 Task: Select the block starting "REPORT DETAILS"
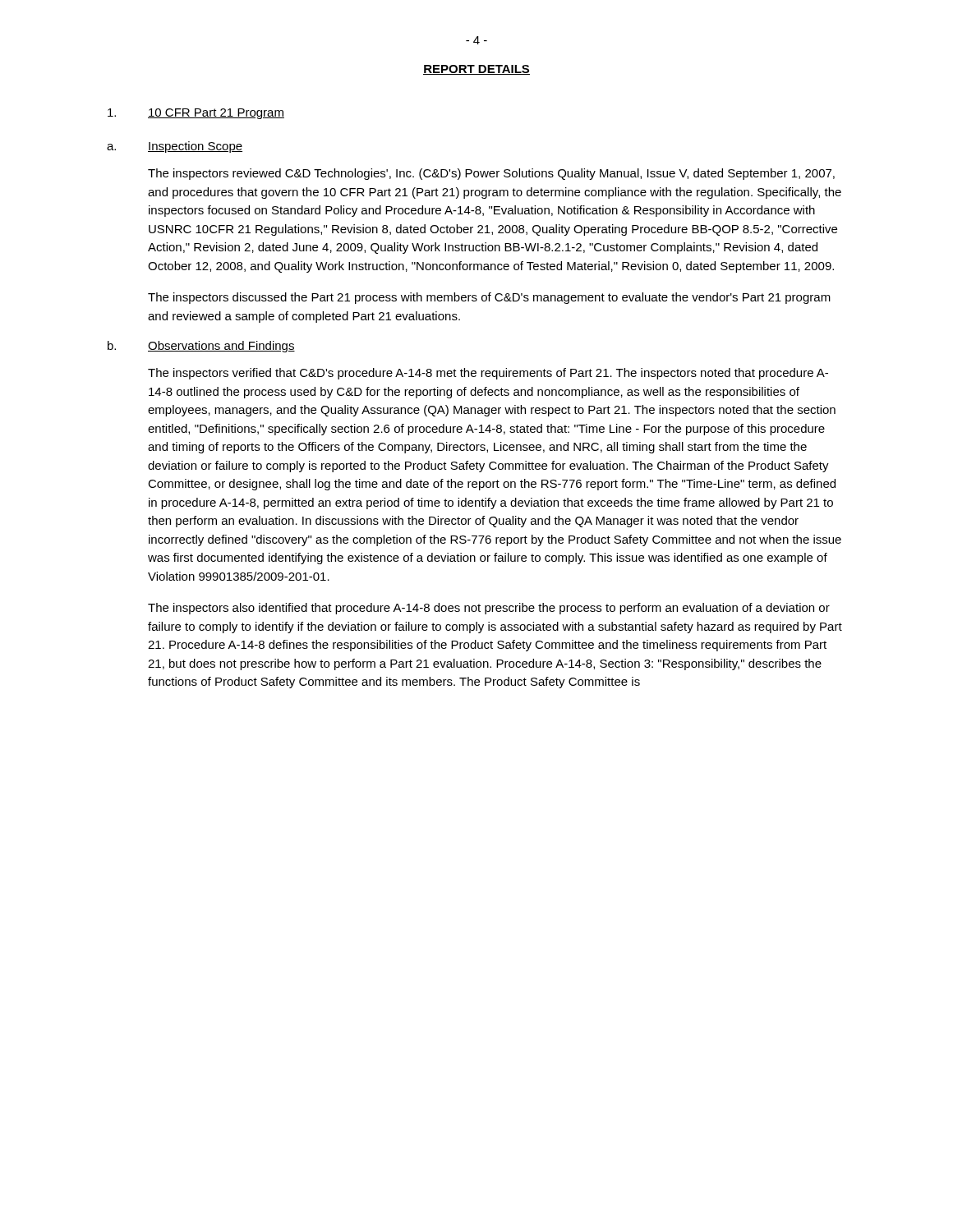[x=476, y=69]
